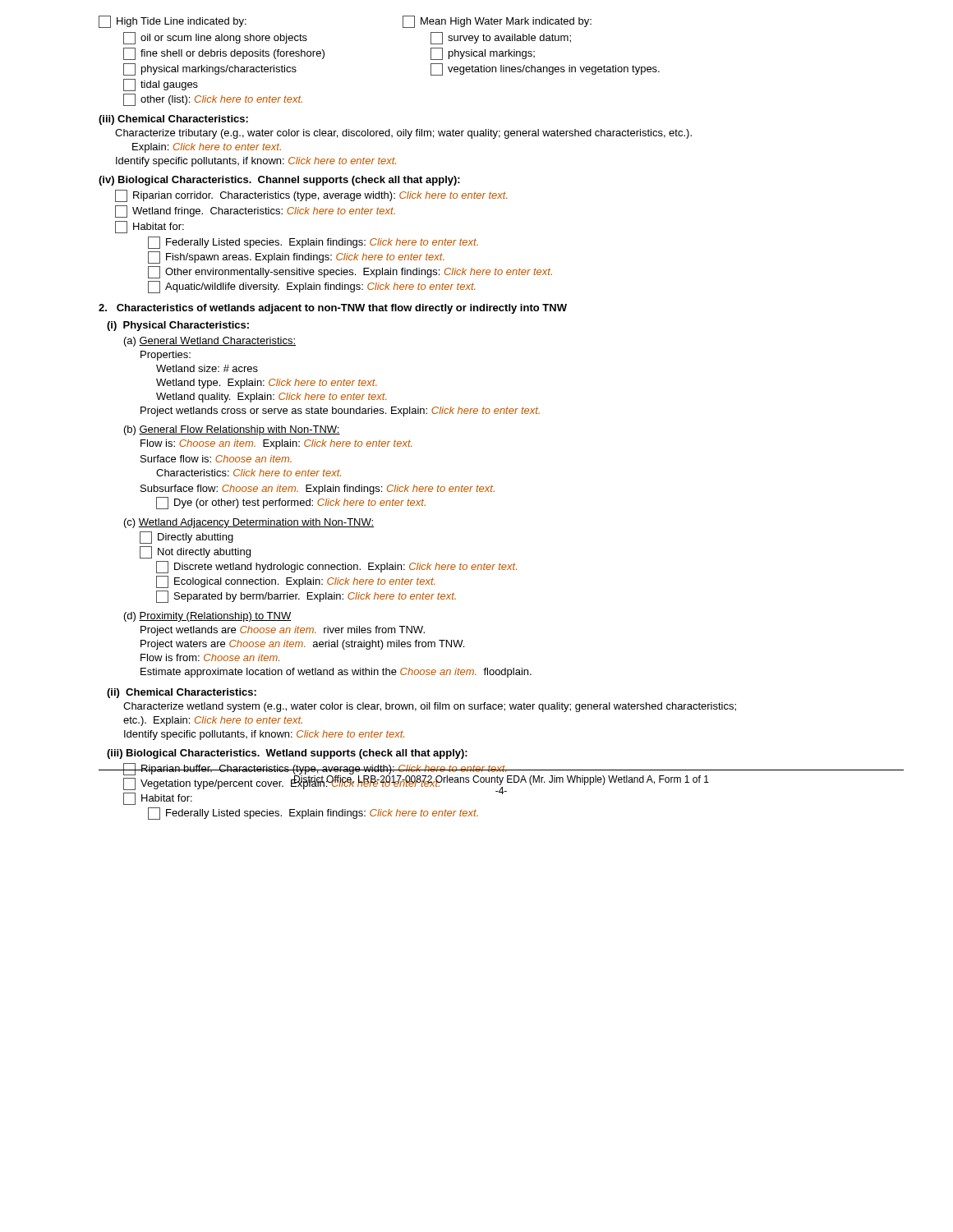Screen dimensions: 1232x953
Task: Find "(ii) Chemical Characteristics:" on this page
Action: [182, 692]
